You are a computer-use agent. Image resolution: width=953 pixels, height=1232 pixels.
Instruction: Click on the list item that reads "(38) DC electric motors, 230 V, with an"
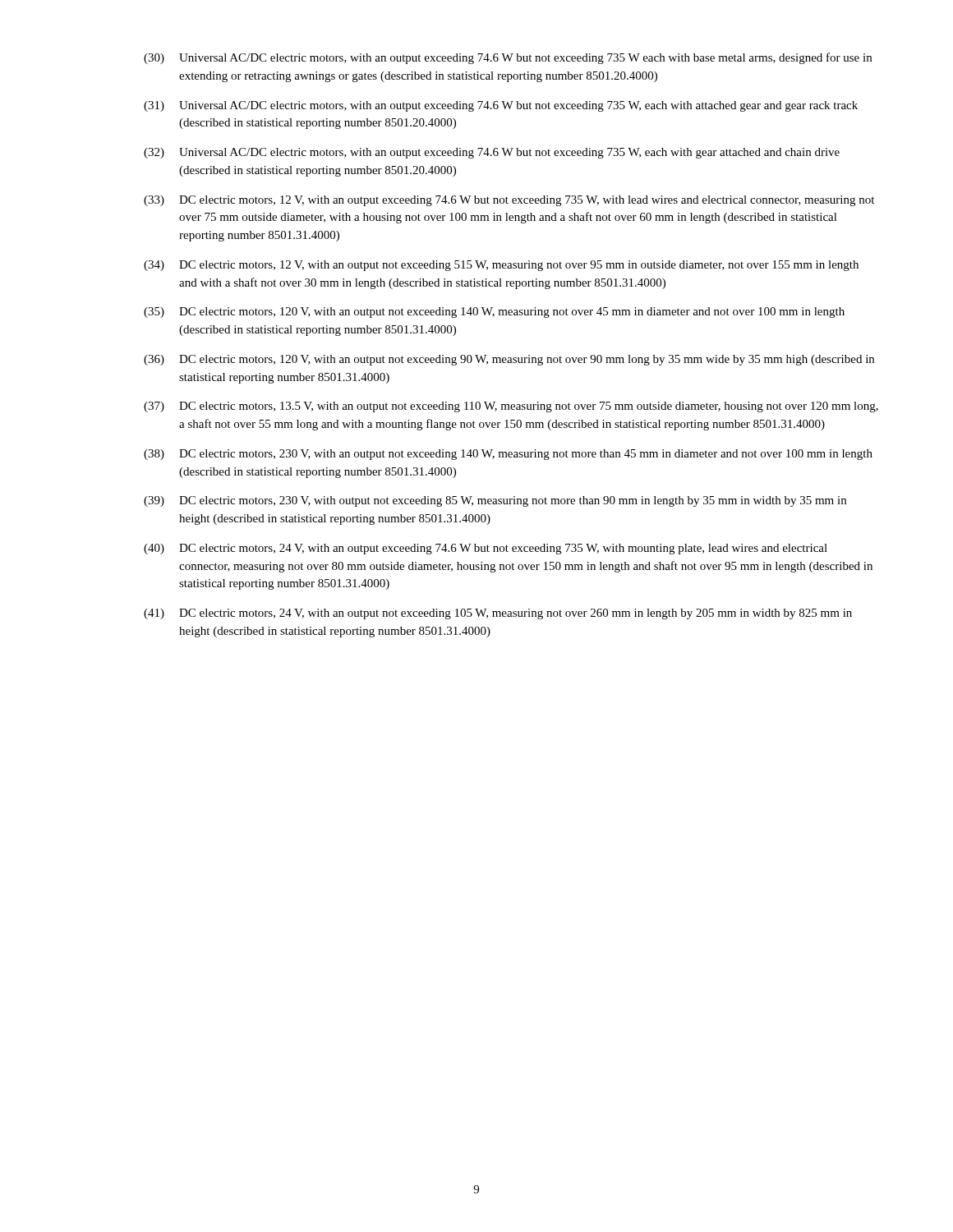click(x=493, y=463)
